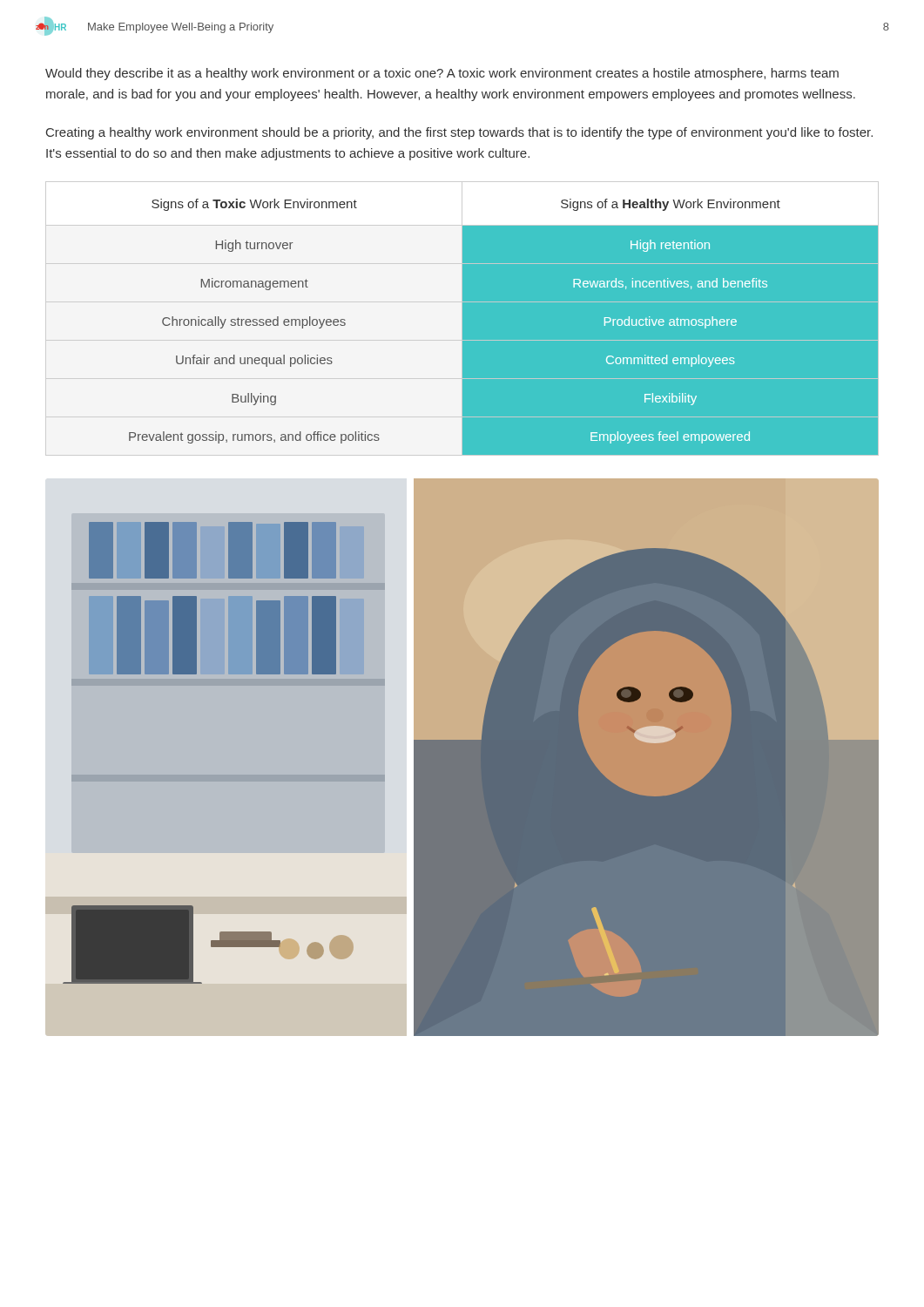Select the text block starting "Would they describe it as a"
Screen dimensions: 1307x924
click(x=451, y=83)
